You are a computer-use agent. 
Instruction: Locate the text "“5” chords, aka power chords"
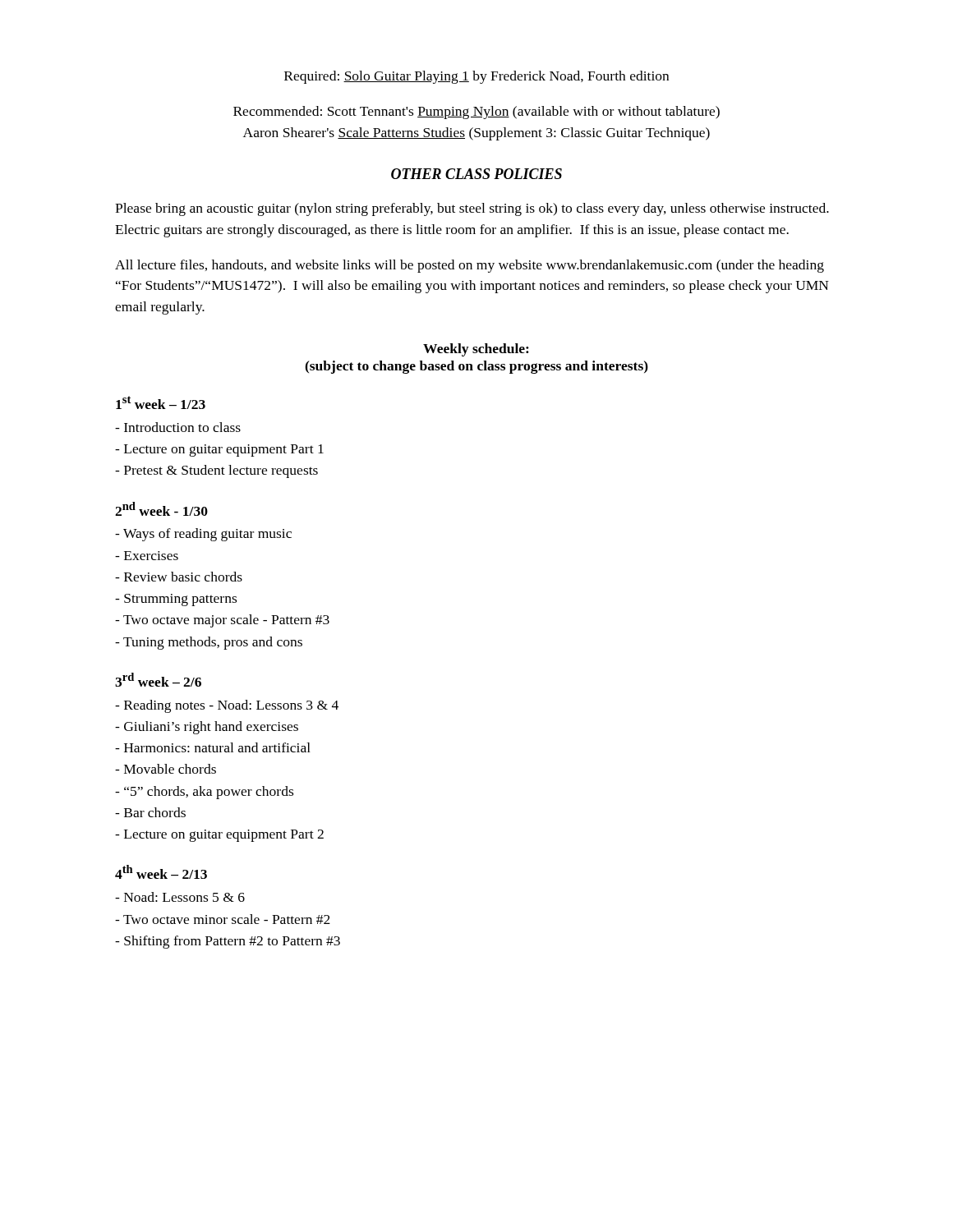click(204, 791)
